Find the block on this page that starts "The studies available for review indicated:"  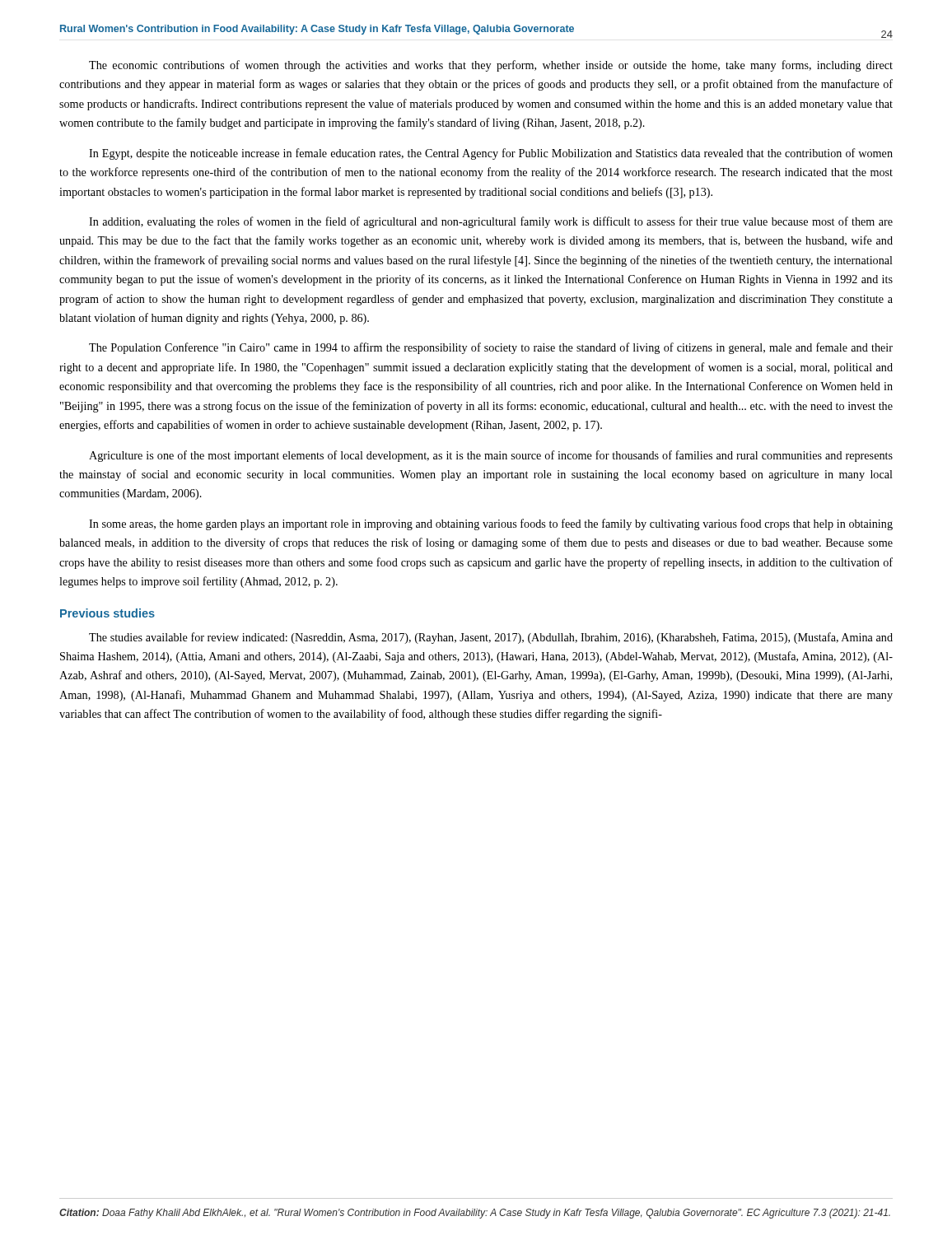(x=476, y=676)
